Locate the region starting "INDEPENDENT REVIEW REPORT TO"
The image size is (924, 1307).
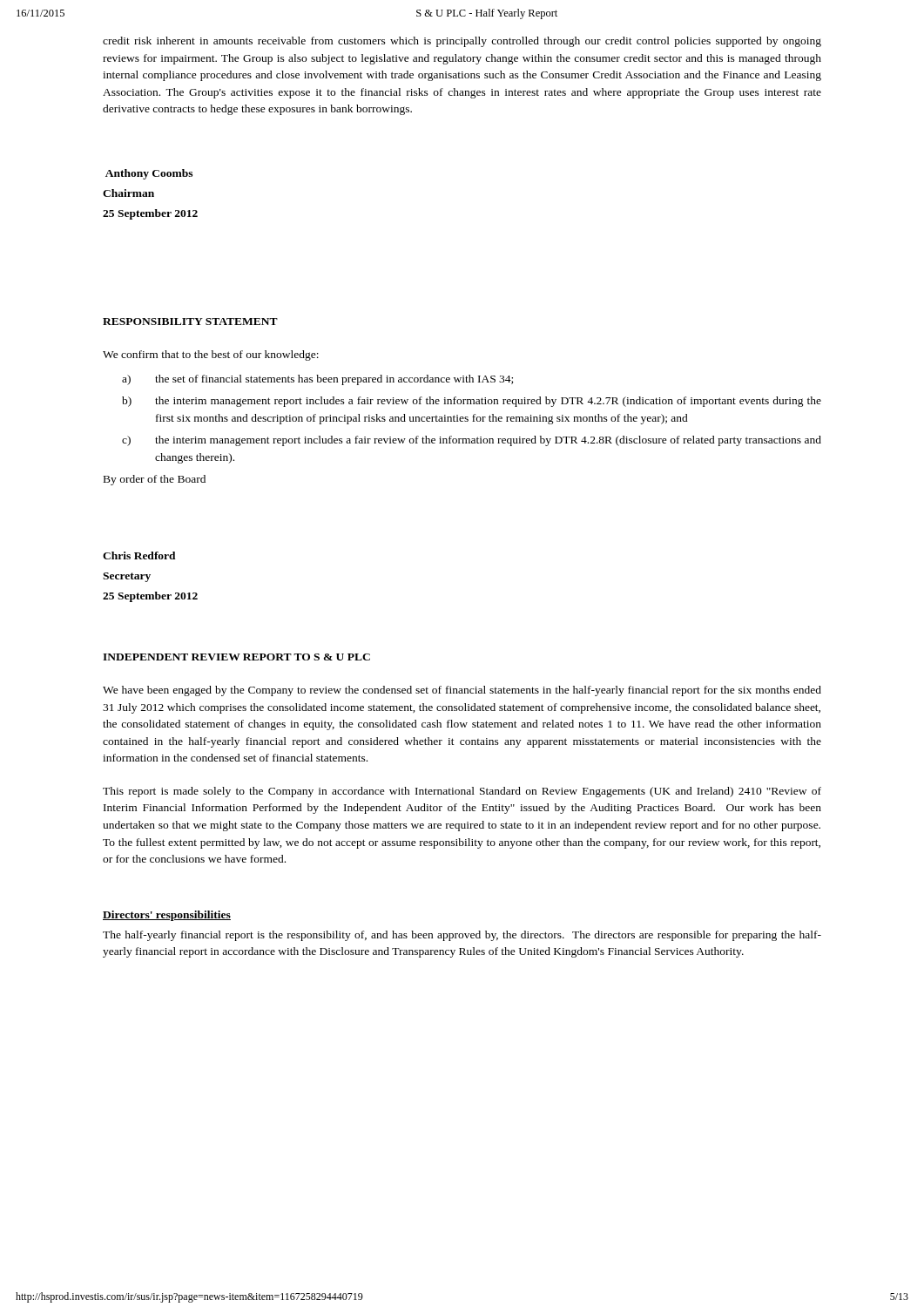pyautogui.click(x=237, y=657)
